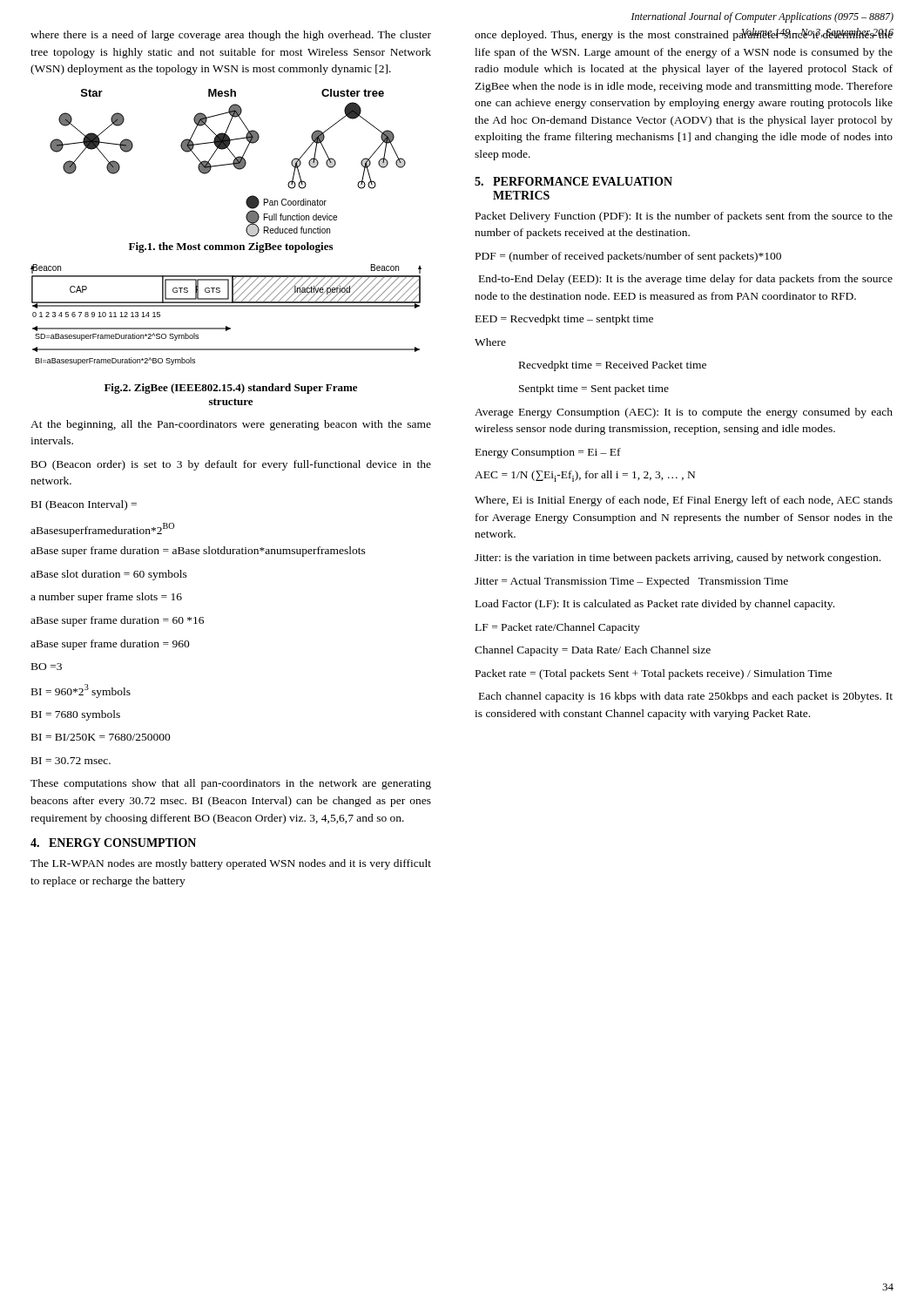
Task: Select the block starting "aBase slot duration ="
Action: coord(109,575)
